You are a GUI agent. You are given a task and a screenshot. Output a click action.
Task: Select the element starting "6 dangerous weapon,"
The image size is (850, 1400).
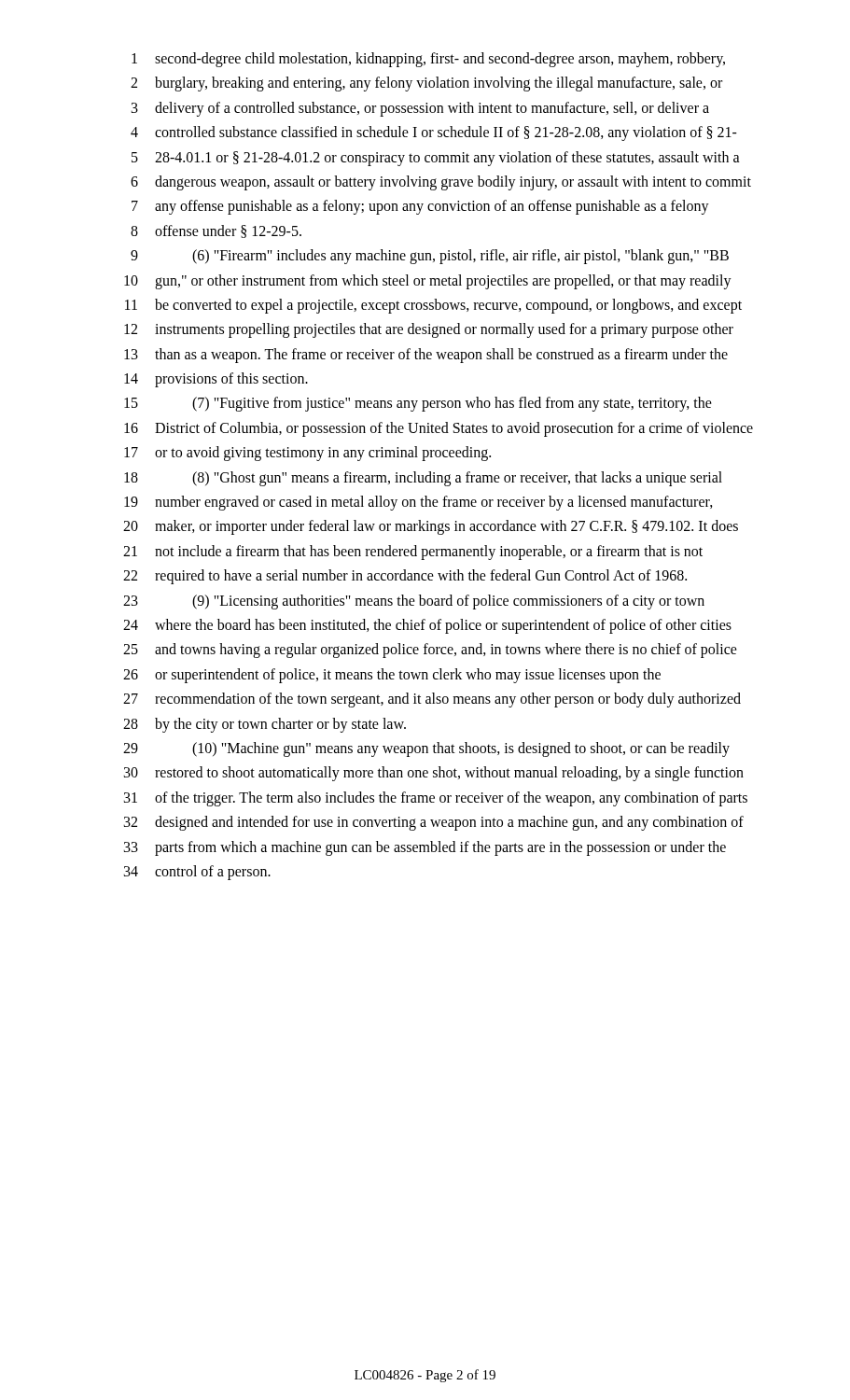[439, 182]
